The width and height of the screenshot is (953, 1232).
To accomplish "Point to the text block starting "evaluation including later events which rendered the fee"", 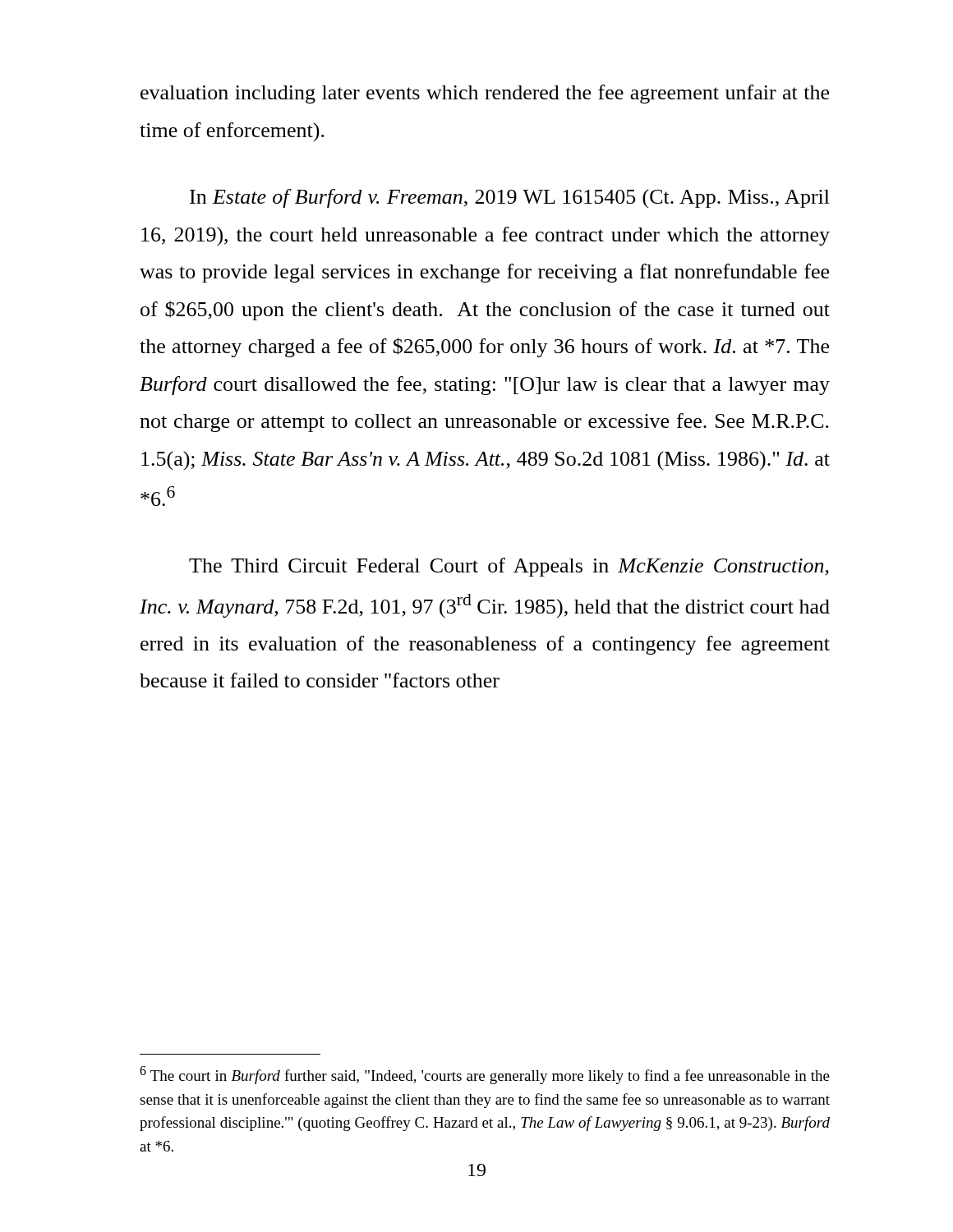I will click(485, 94).
